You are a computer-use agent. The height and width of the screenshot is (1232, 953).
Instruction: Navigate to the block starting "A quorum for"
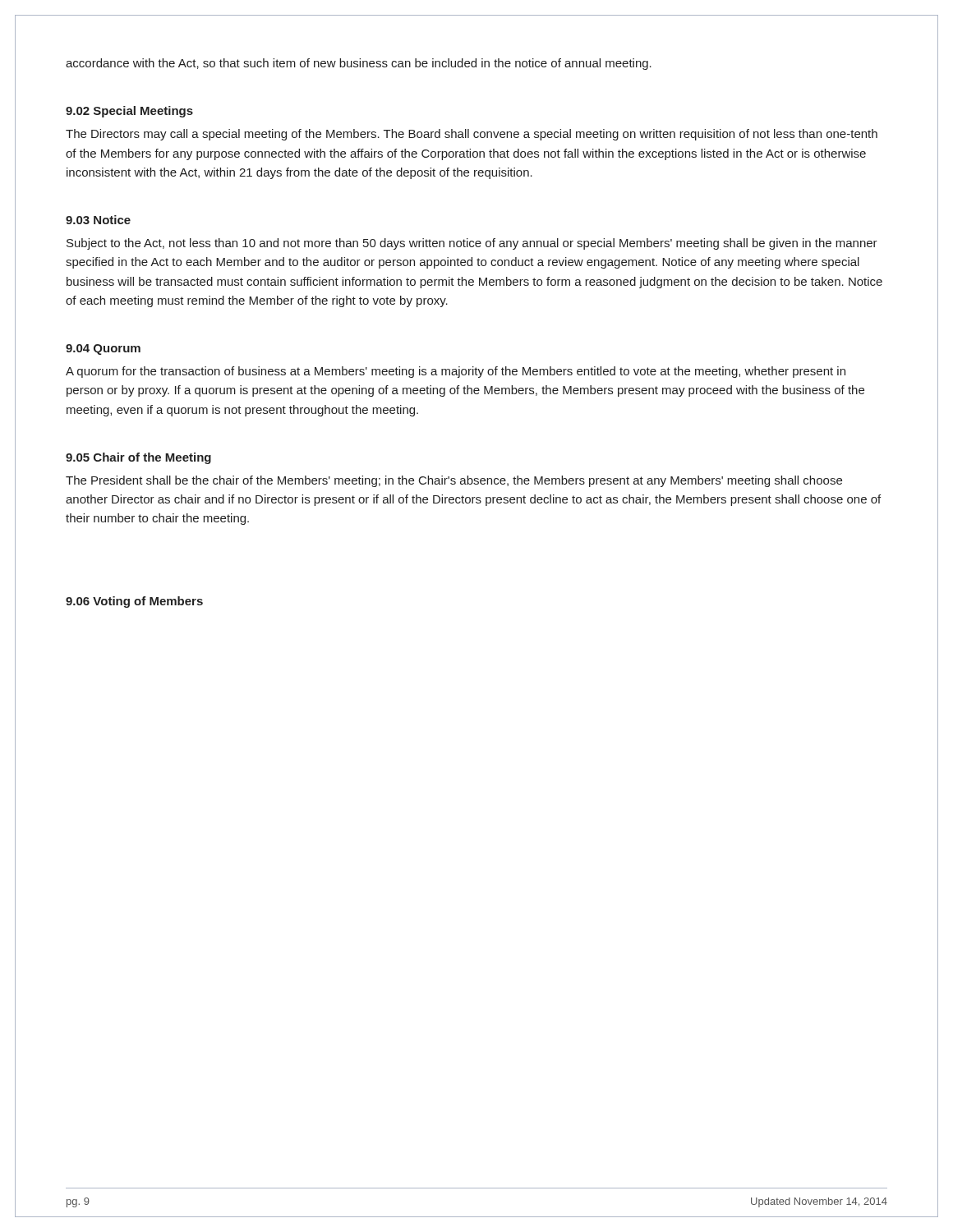coord(476,390)
